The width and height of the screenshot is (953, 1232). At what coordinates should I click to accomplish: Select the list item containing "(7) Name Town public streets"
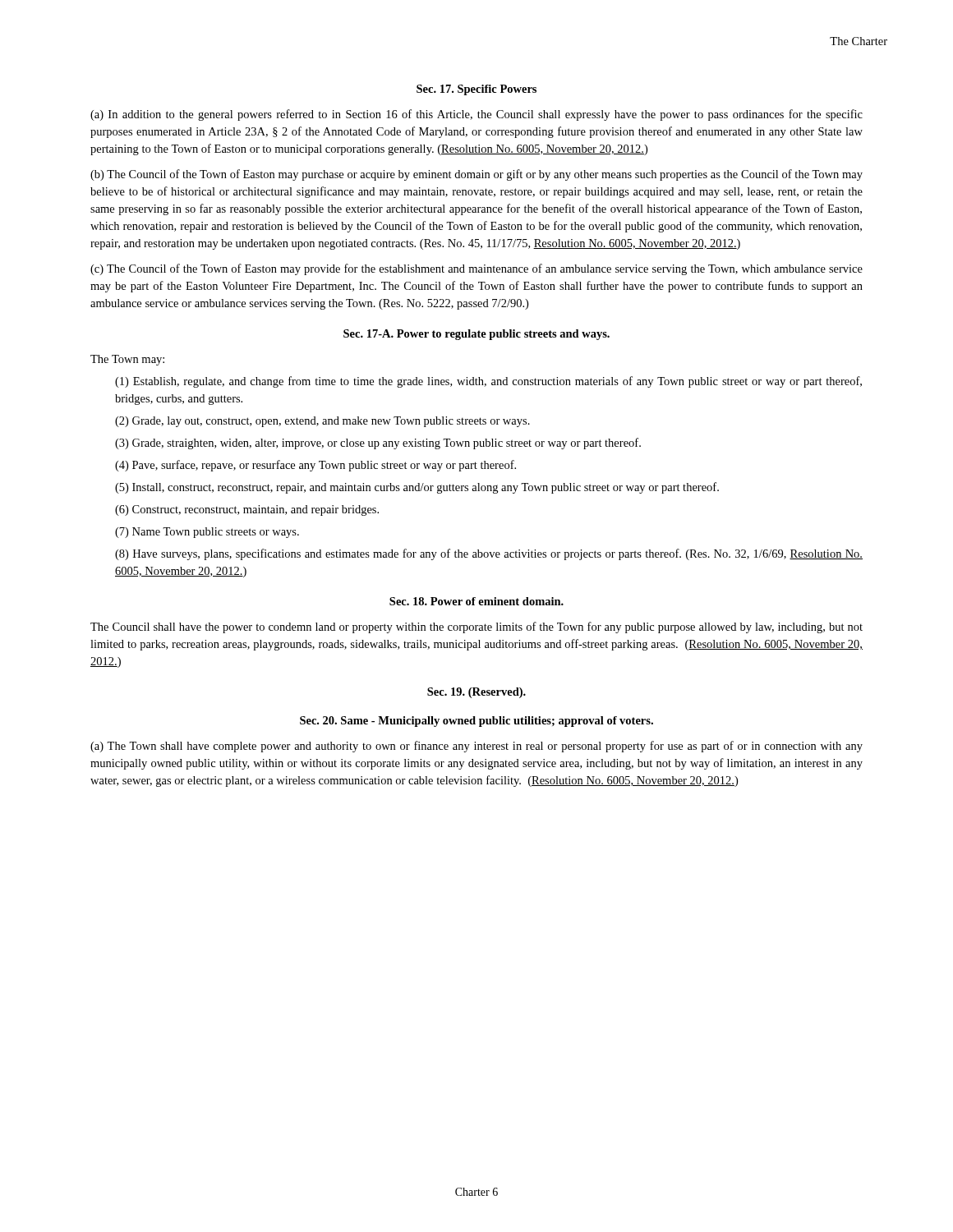pyautogui.click(x=207, y=532)
